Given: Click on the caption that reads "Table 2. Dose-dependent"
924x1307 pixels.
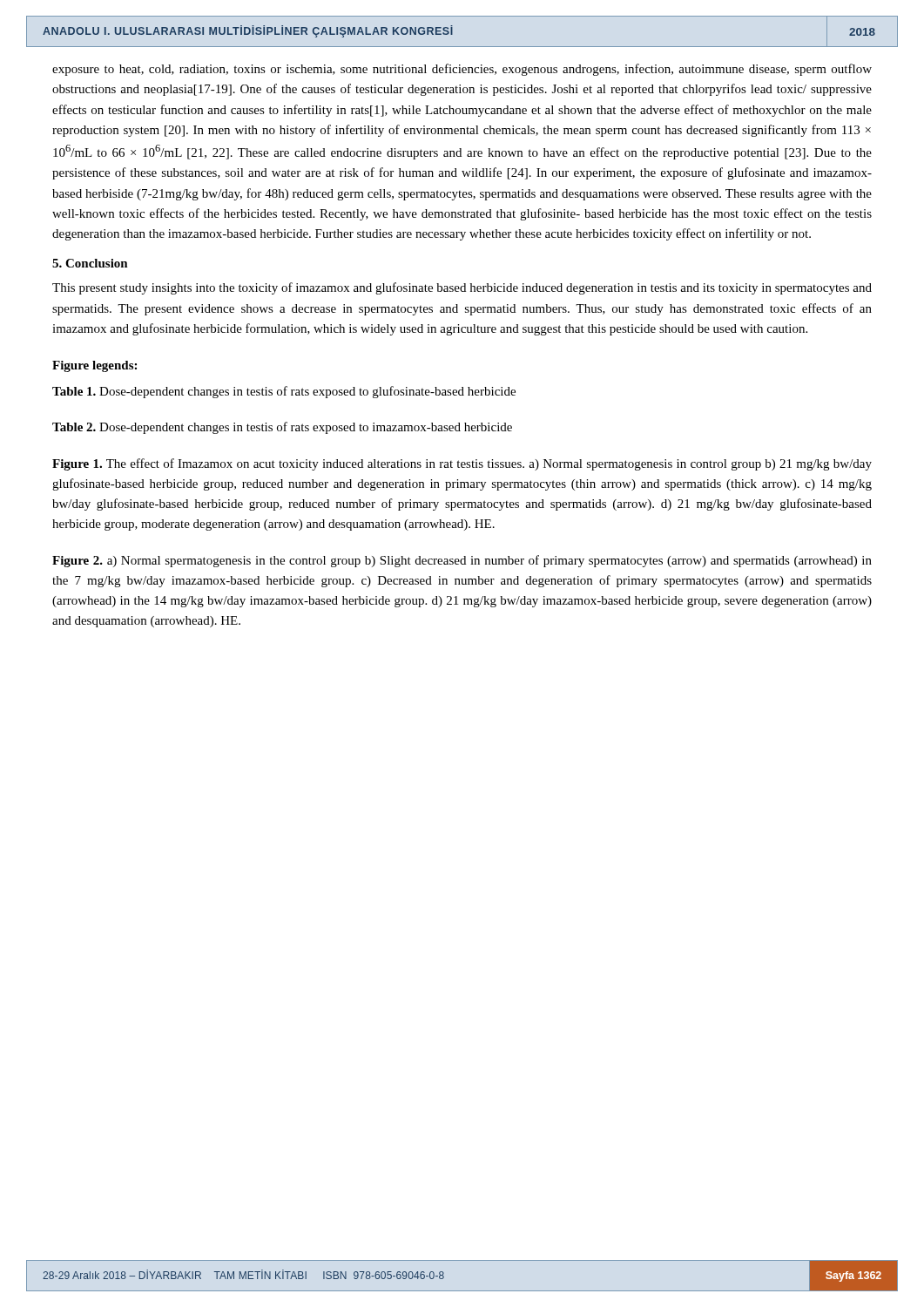Looking at the screenshot, I should (x=282, y=427).
